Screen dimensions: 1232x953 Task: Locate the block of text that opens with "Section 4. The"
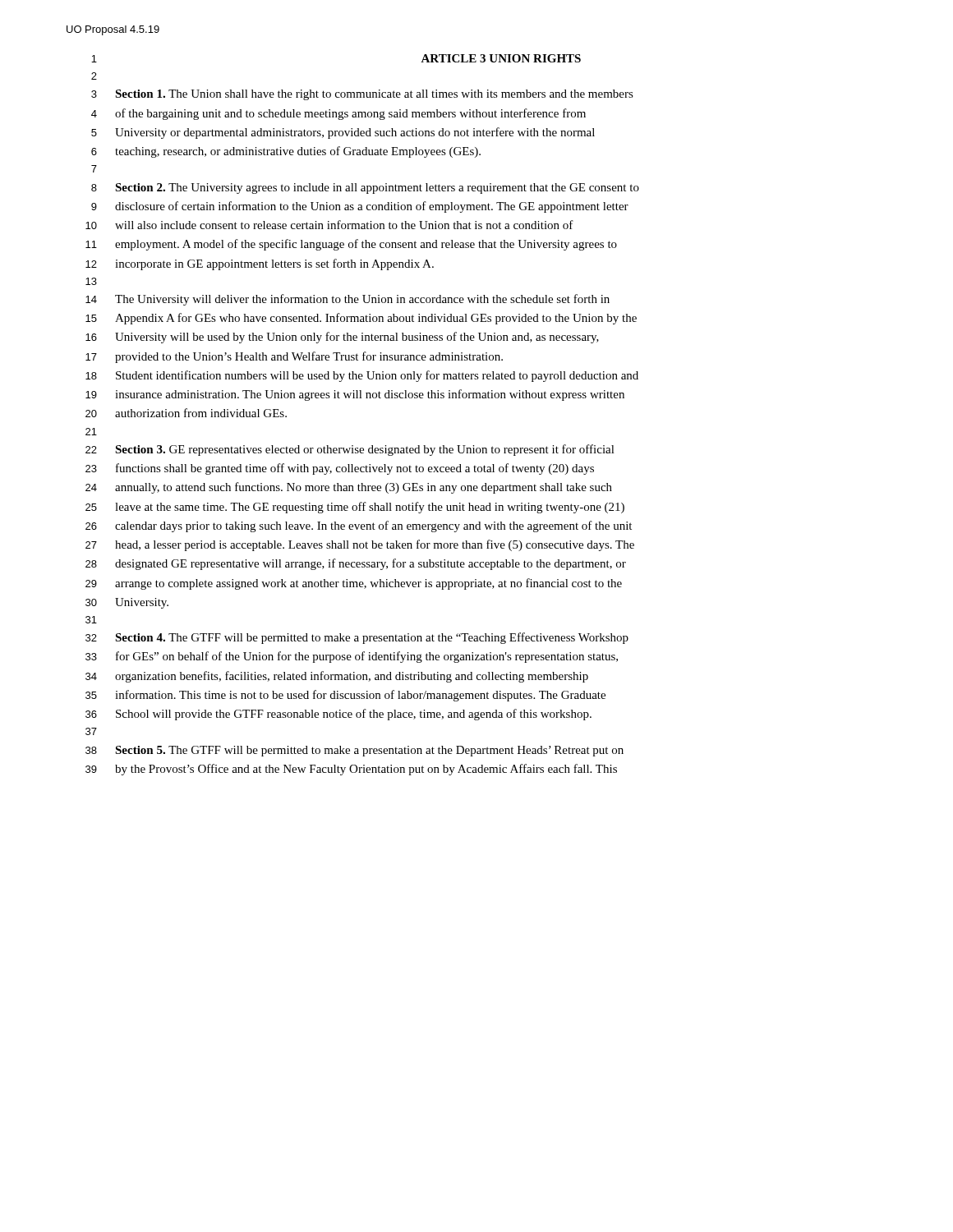[372, 637]
